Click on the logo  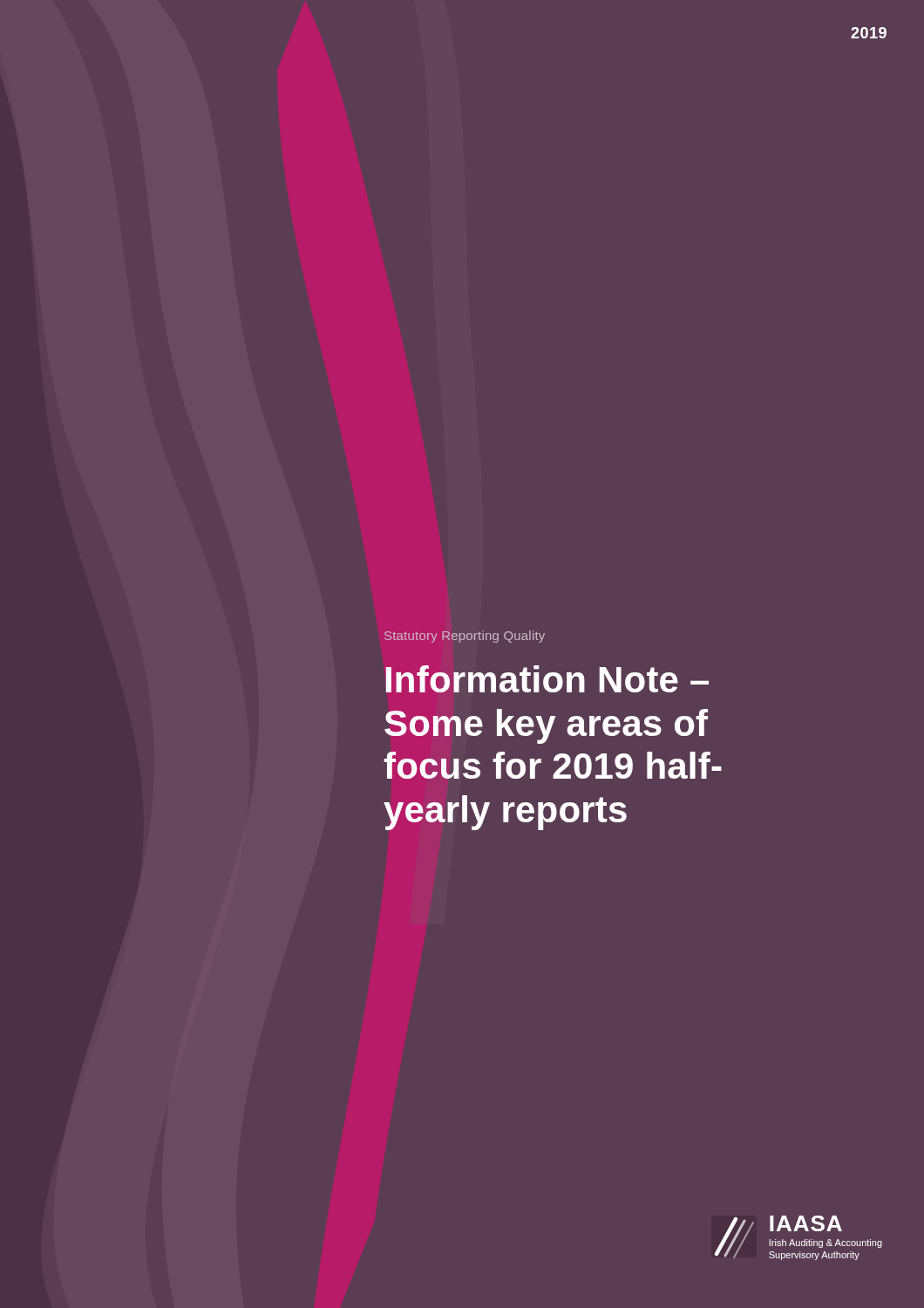coord(795,1236)
